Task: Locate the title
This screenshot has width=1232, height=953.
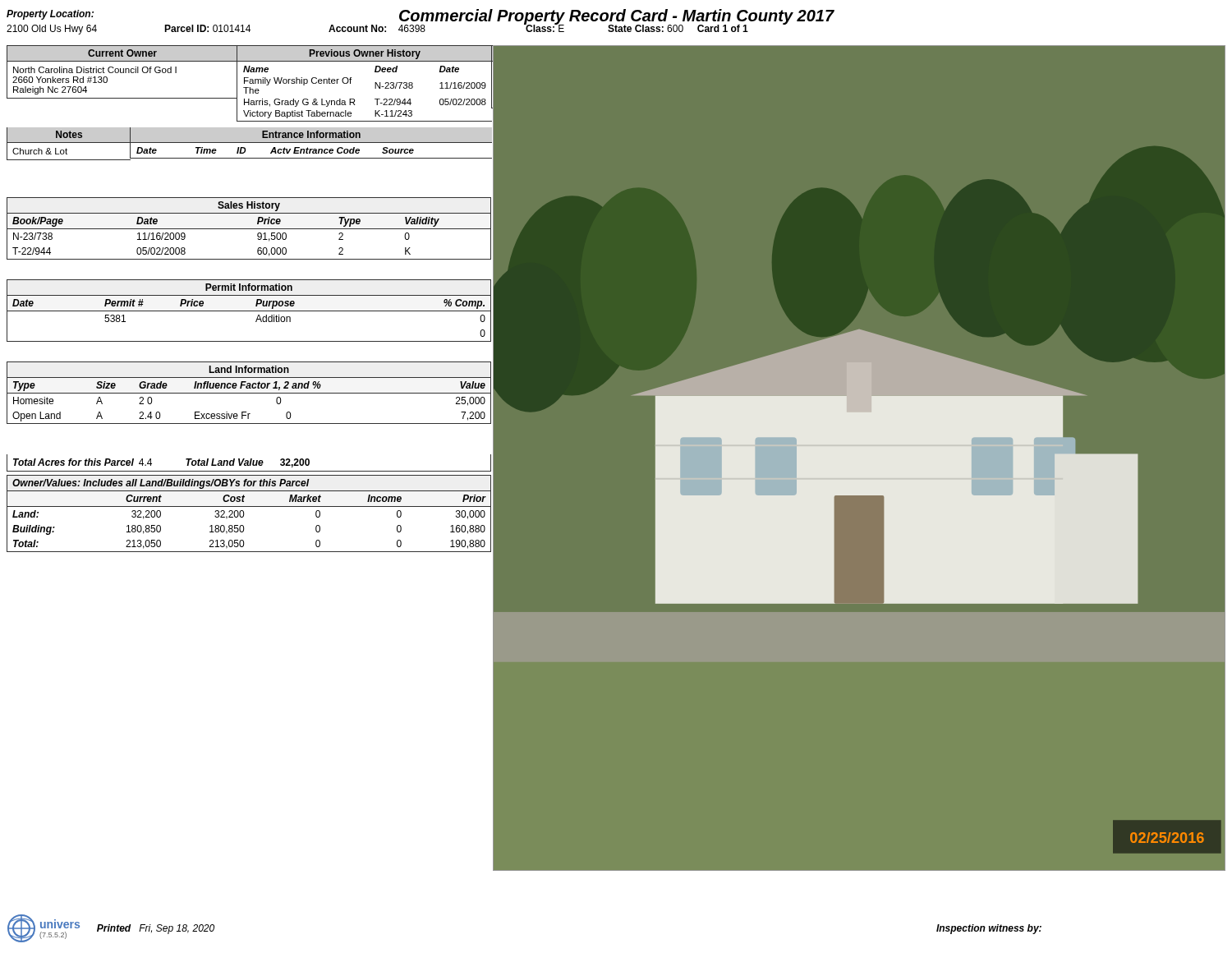Action: 616,16
